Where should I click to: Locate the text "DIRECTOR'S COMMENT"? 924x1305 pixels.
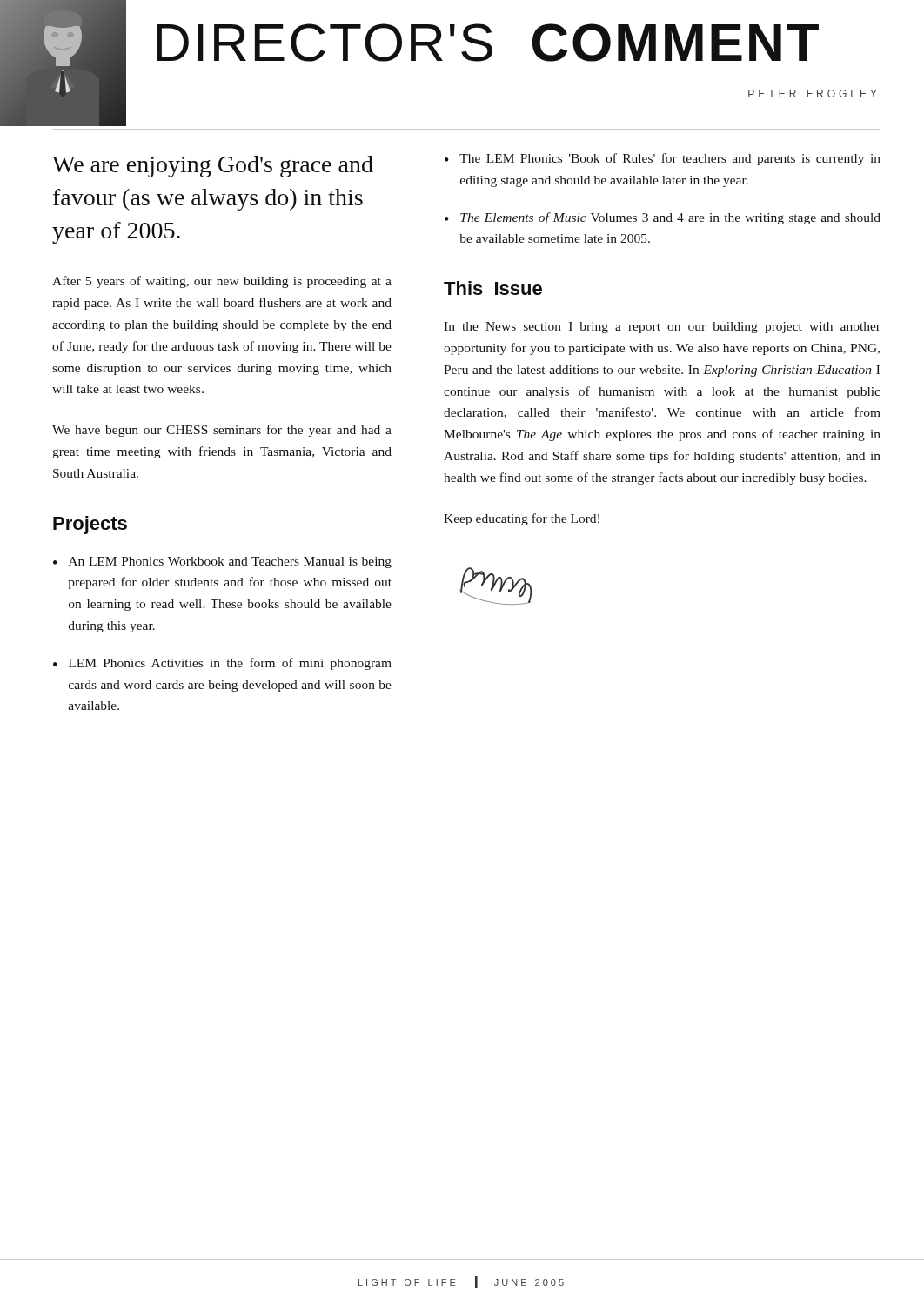click(487, 43)
